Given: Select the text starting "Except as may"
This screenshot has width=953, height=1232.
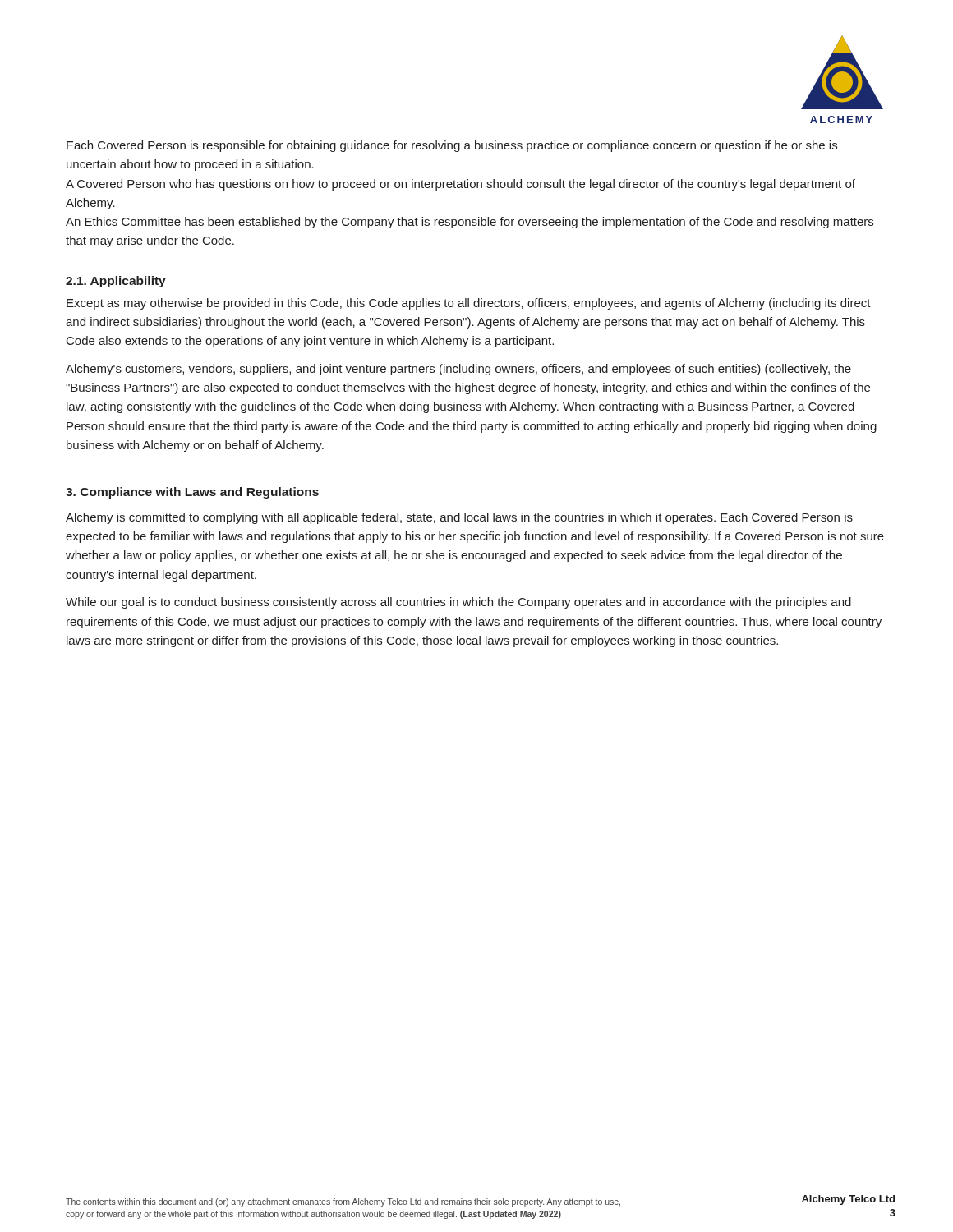Looking at the screenshot, I should [476, 375].
